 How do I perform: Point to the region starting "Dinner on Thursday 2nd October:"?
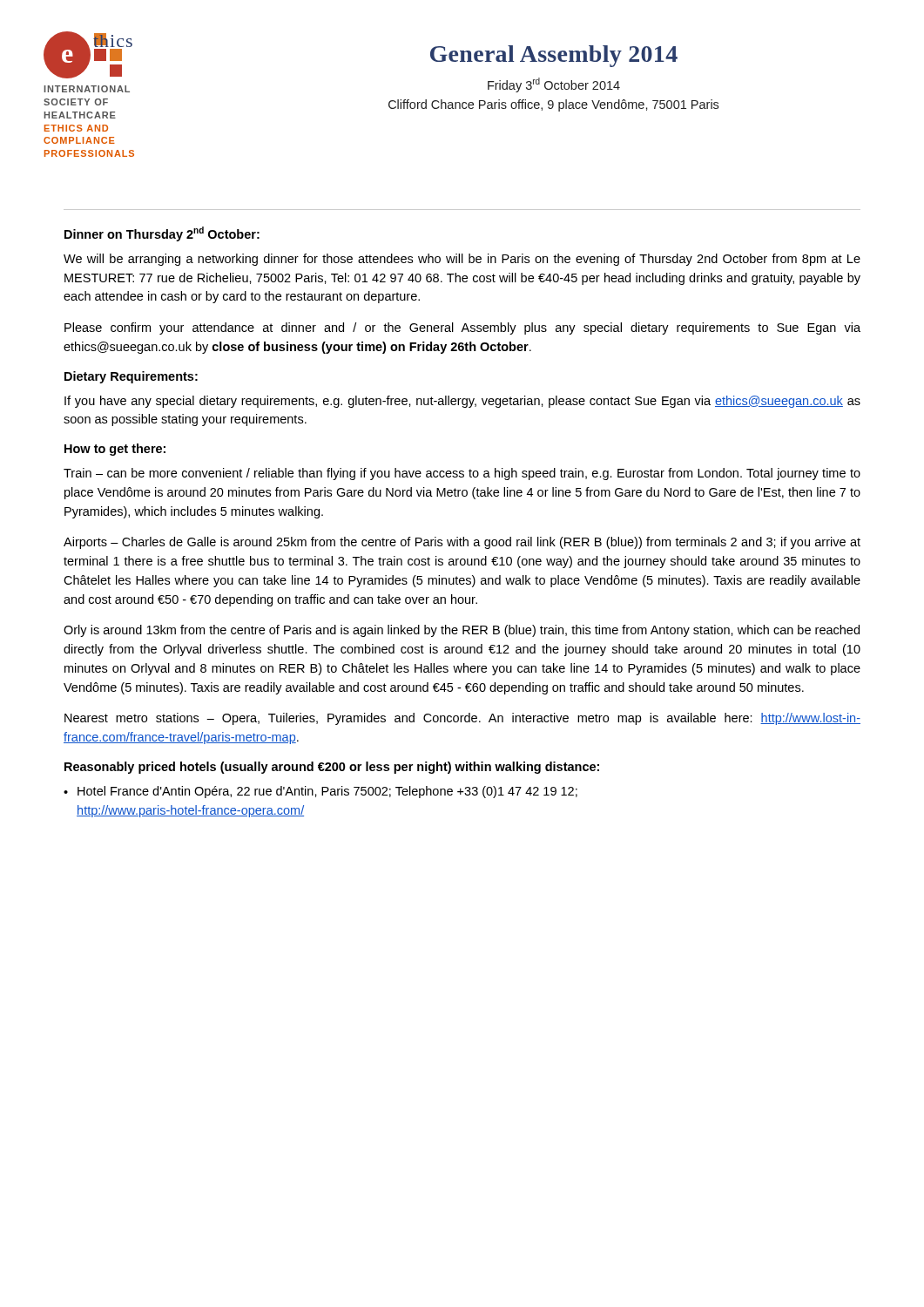162,233
